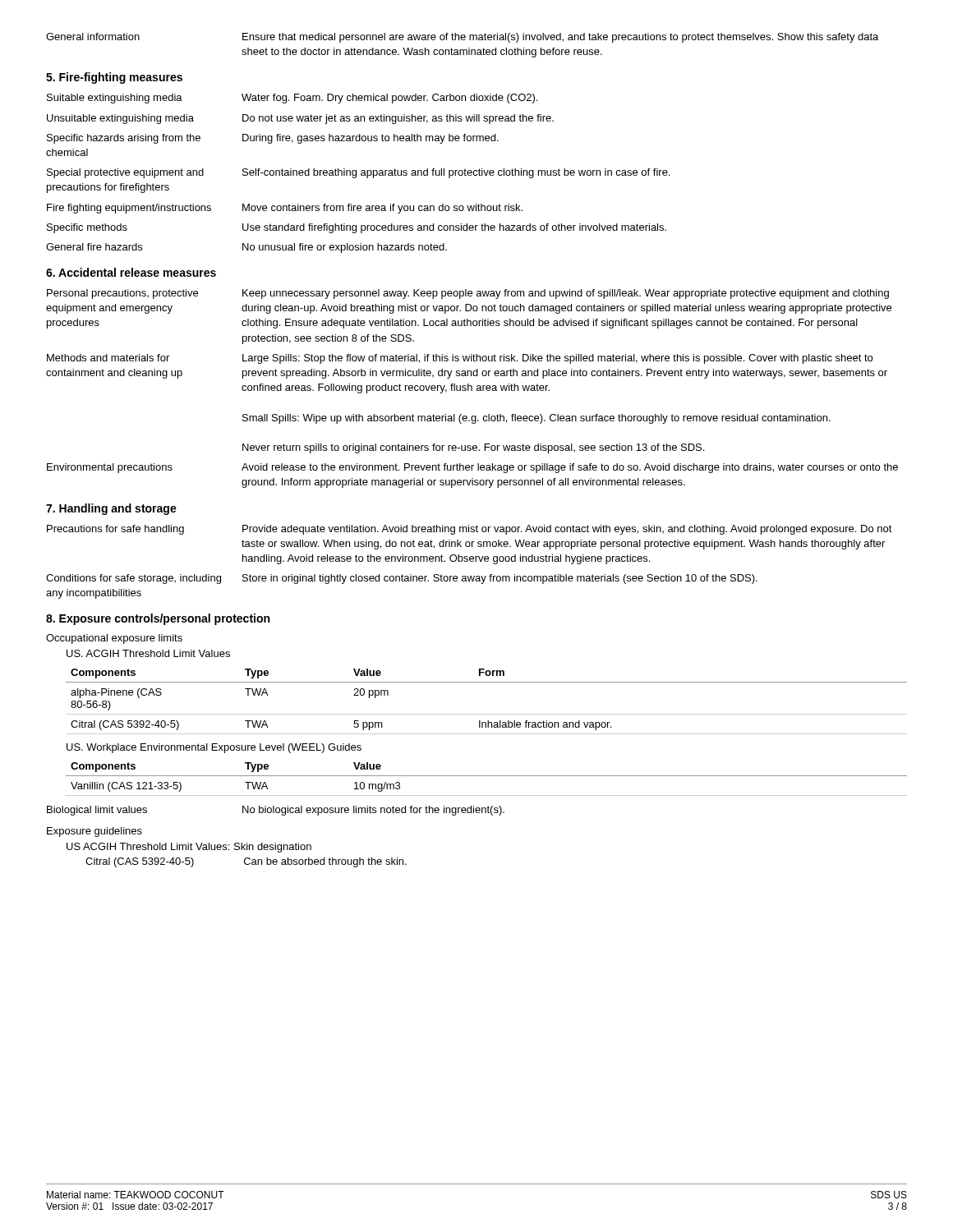Click on the element starting "Methods and materials"
The image size is (953, 1232).
460,359
